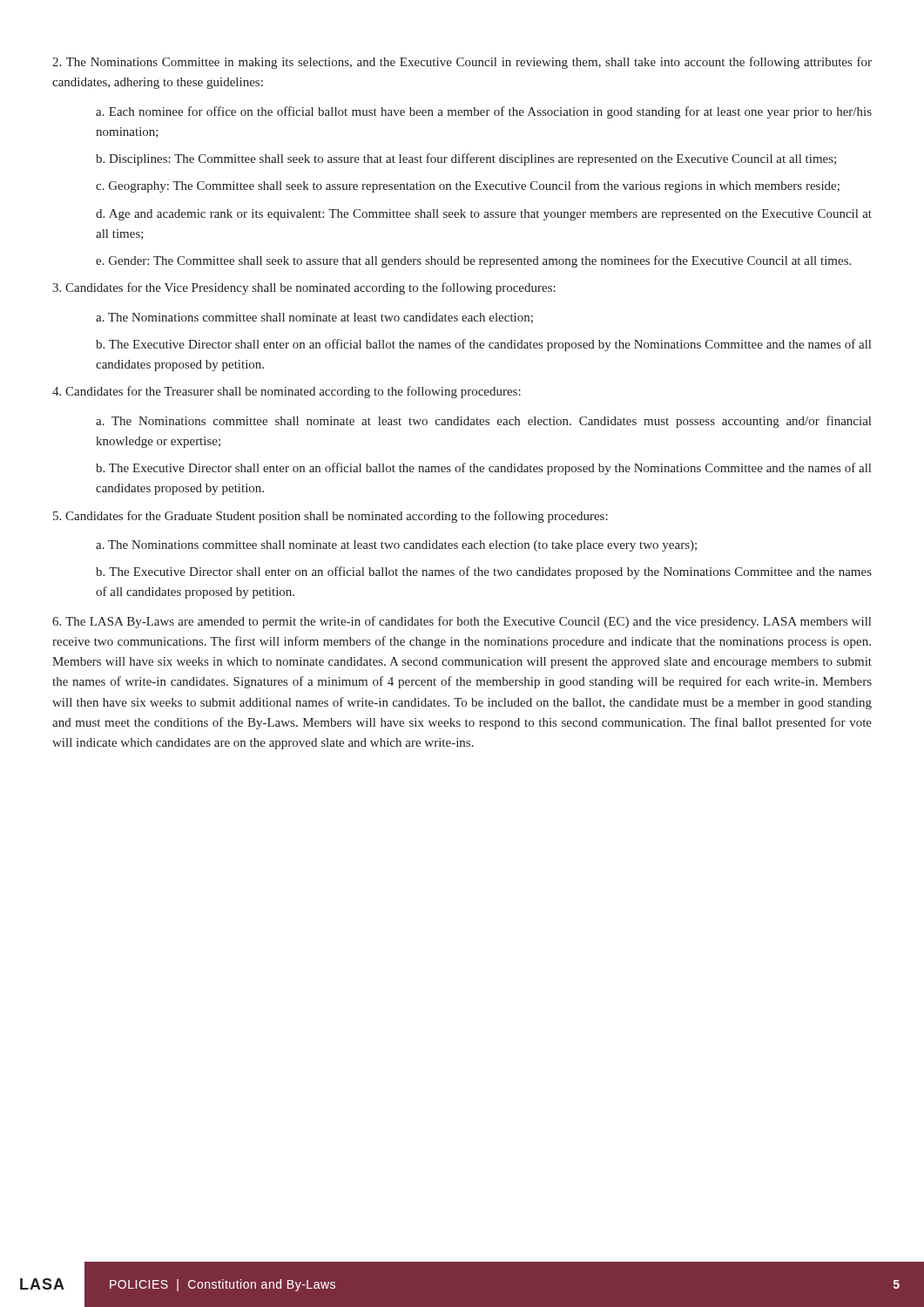The image size is (924, 1307).
Task: Point to the block beginning "b. Disciplines: The Committee"
Action: pos(466,159)
